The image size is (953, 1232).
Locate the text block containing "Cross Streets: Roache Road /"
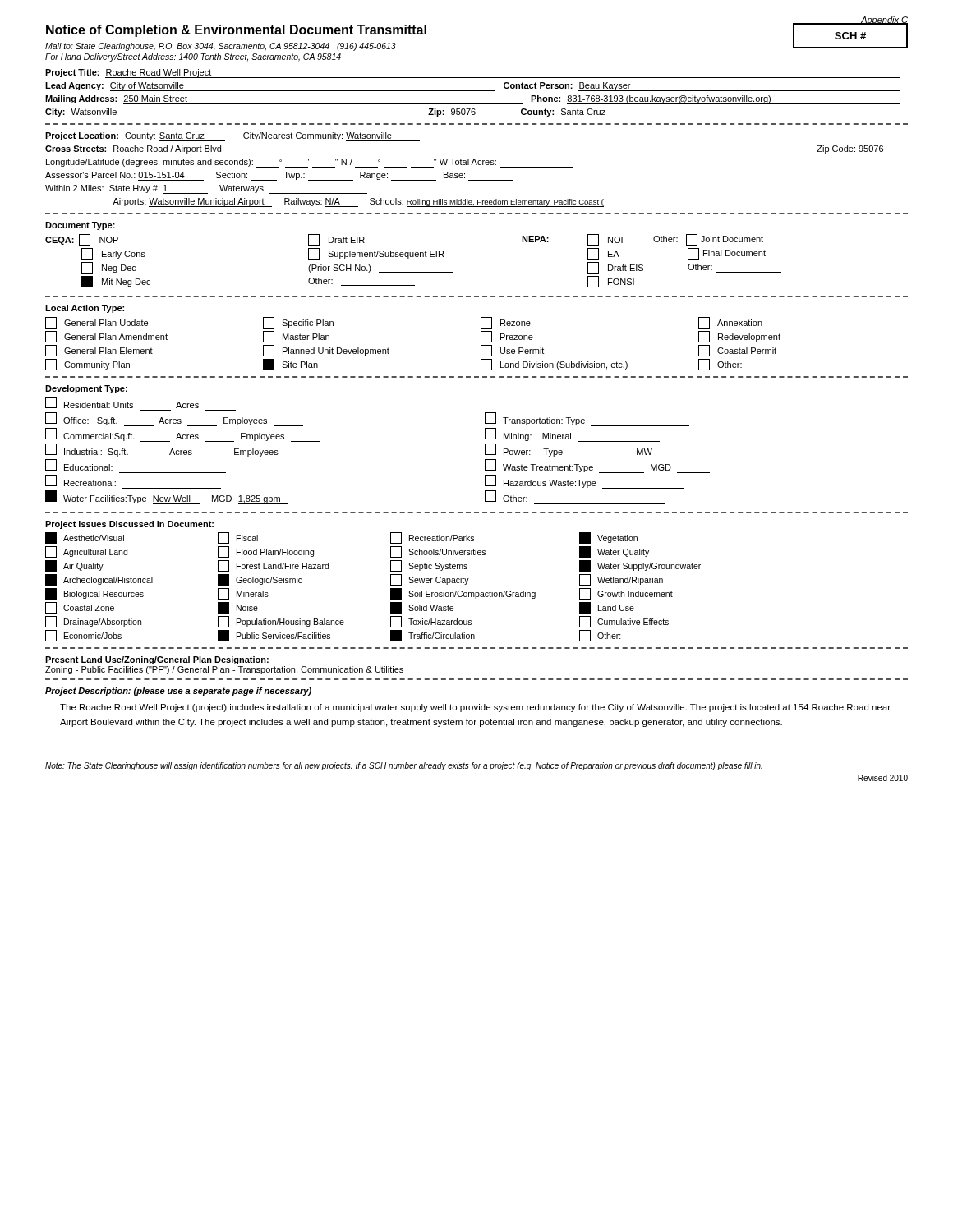pyautogui.click(x=476, y=149)
